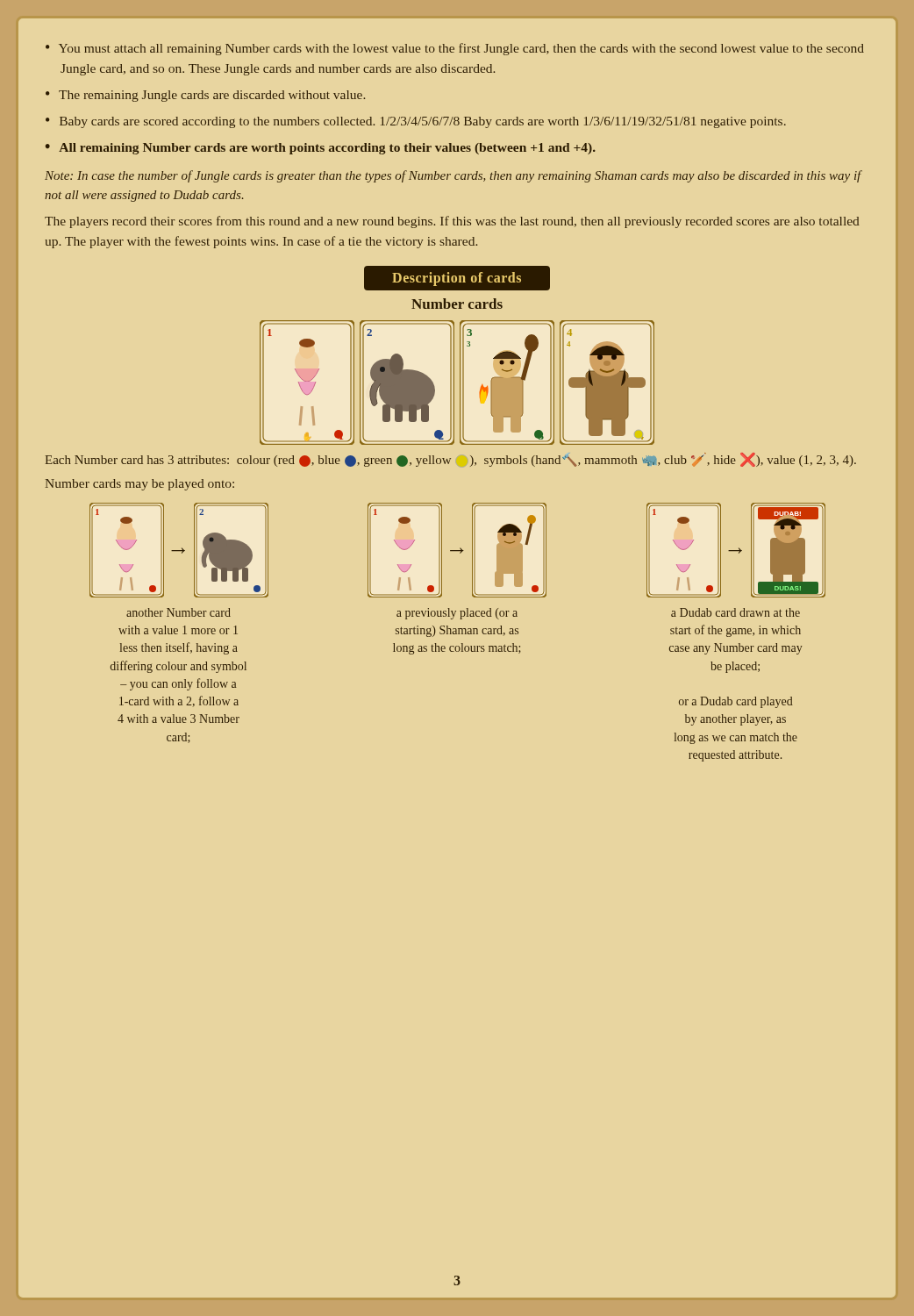The image size is (914, 1316).
Task: Point to the text block starting "Each Number card"
Action: pyautogui.click(x=451, y=460)
